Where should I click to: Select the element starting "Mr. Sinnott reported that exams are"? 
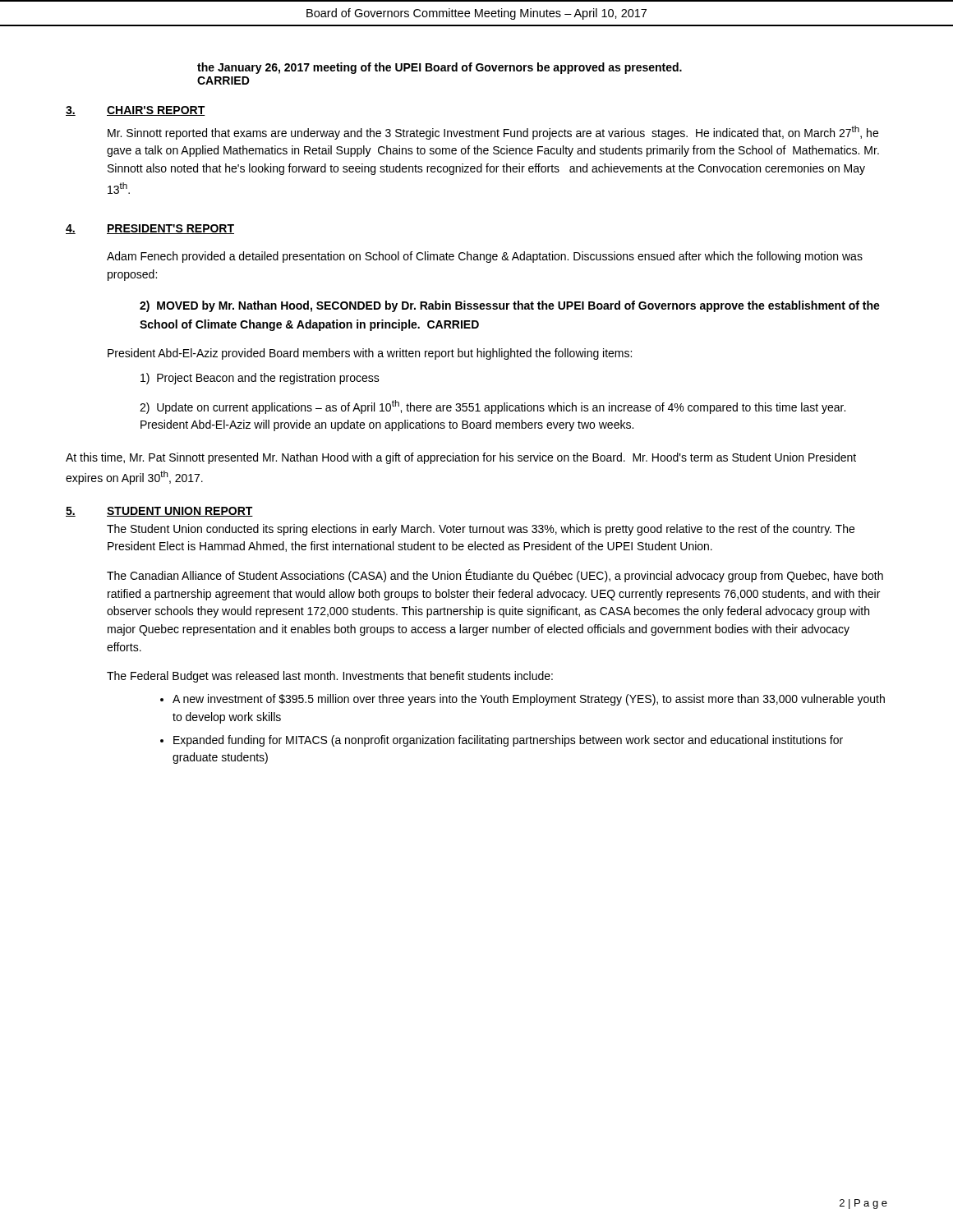click(493, 159)
